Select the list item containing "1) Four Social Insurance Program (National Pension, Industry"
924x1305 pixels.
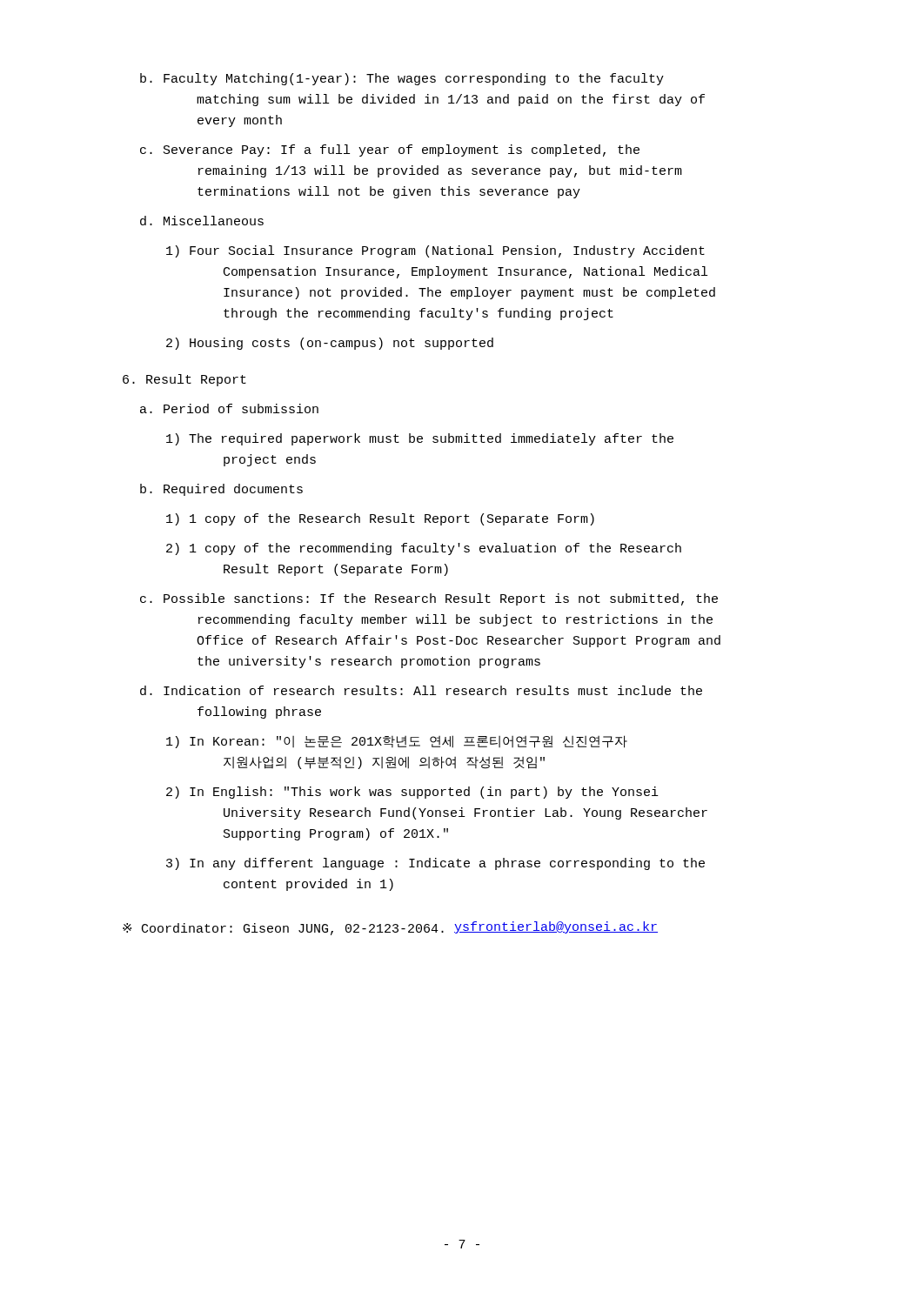point(441,283)
